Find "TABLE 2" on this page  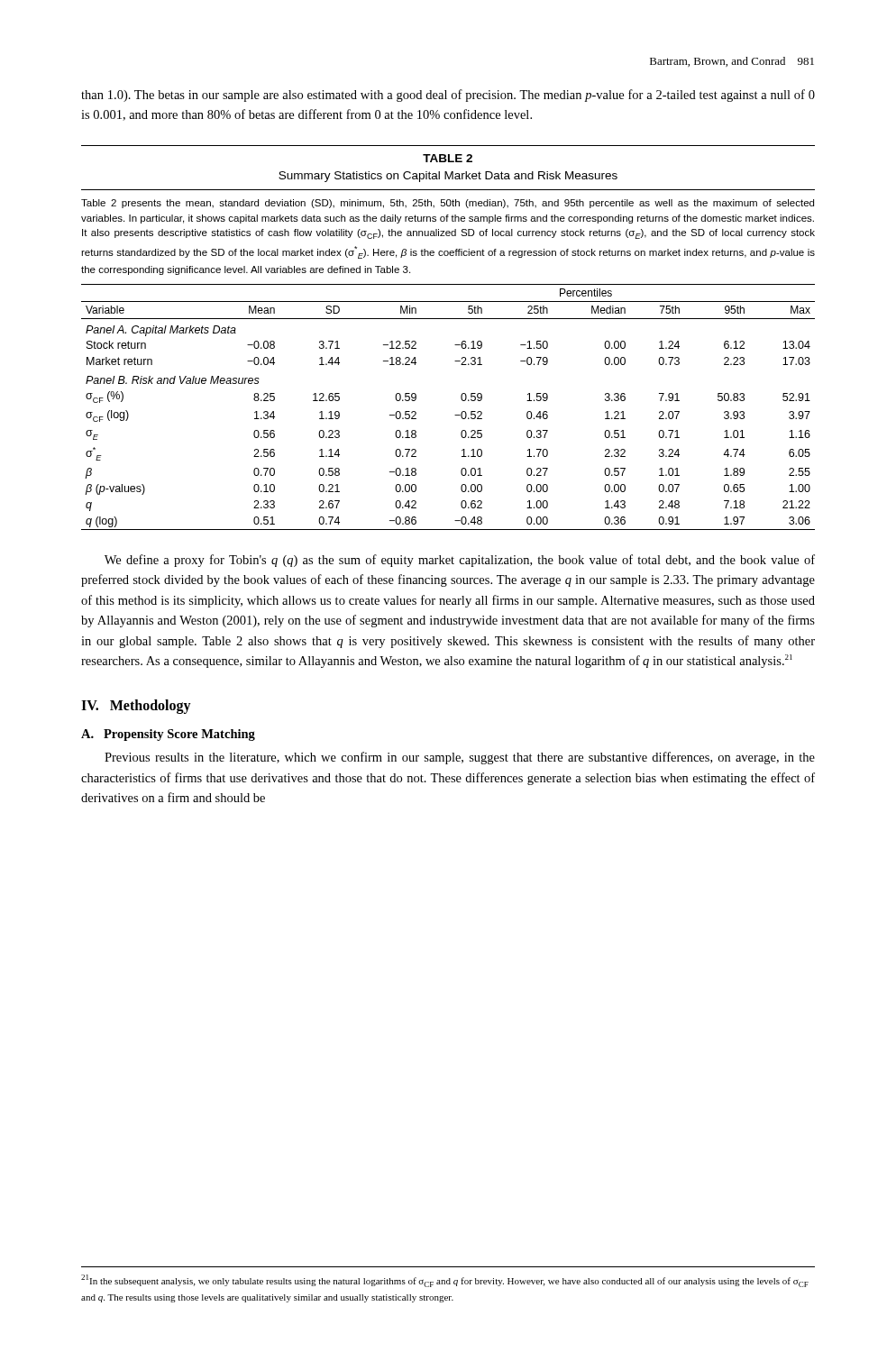click(x=448, y=158)
